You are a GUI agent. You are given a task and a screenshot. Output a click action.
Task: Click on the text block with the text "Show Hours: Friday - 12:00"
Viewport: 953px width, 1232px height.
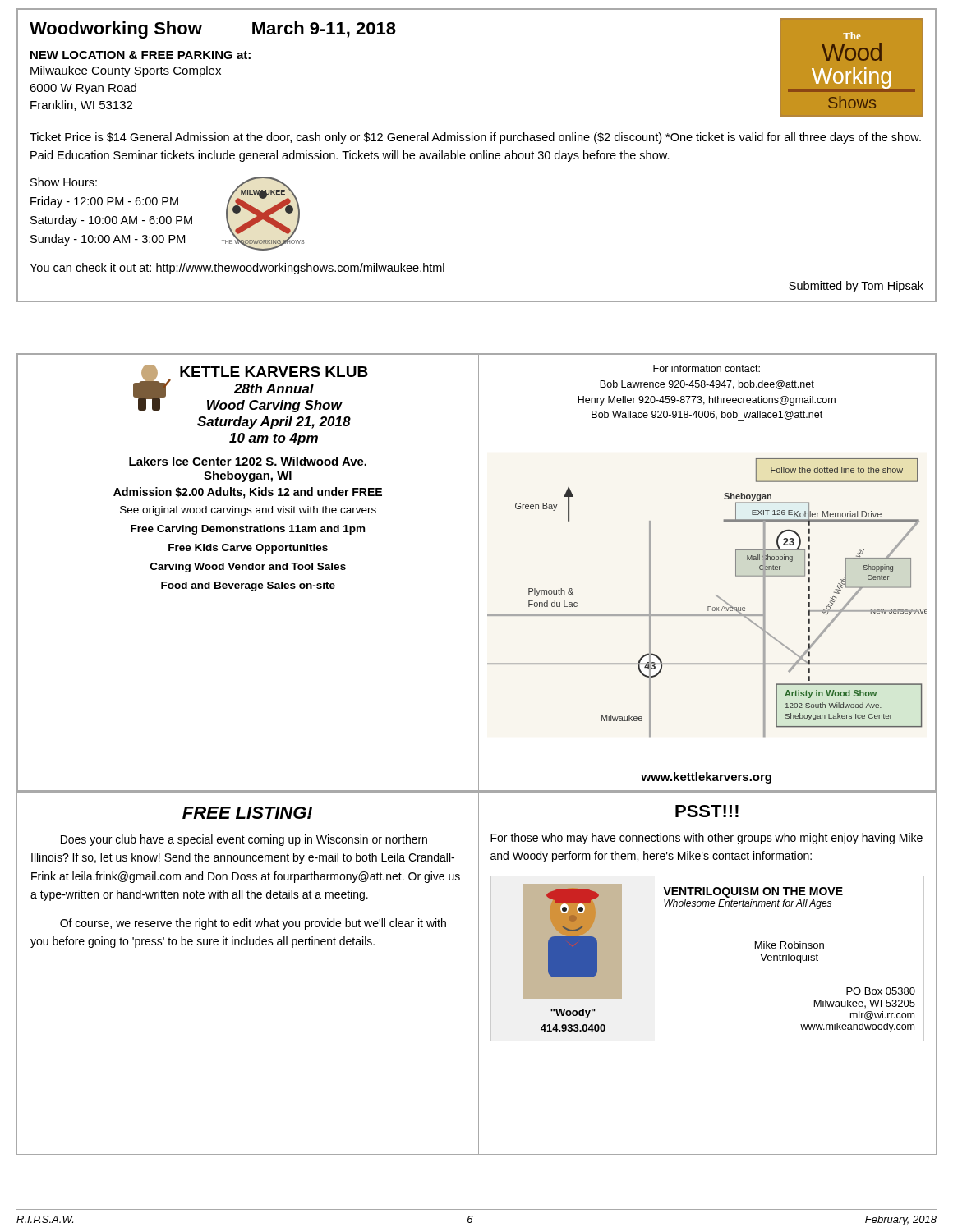[111, 210]
